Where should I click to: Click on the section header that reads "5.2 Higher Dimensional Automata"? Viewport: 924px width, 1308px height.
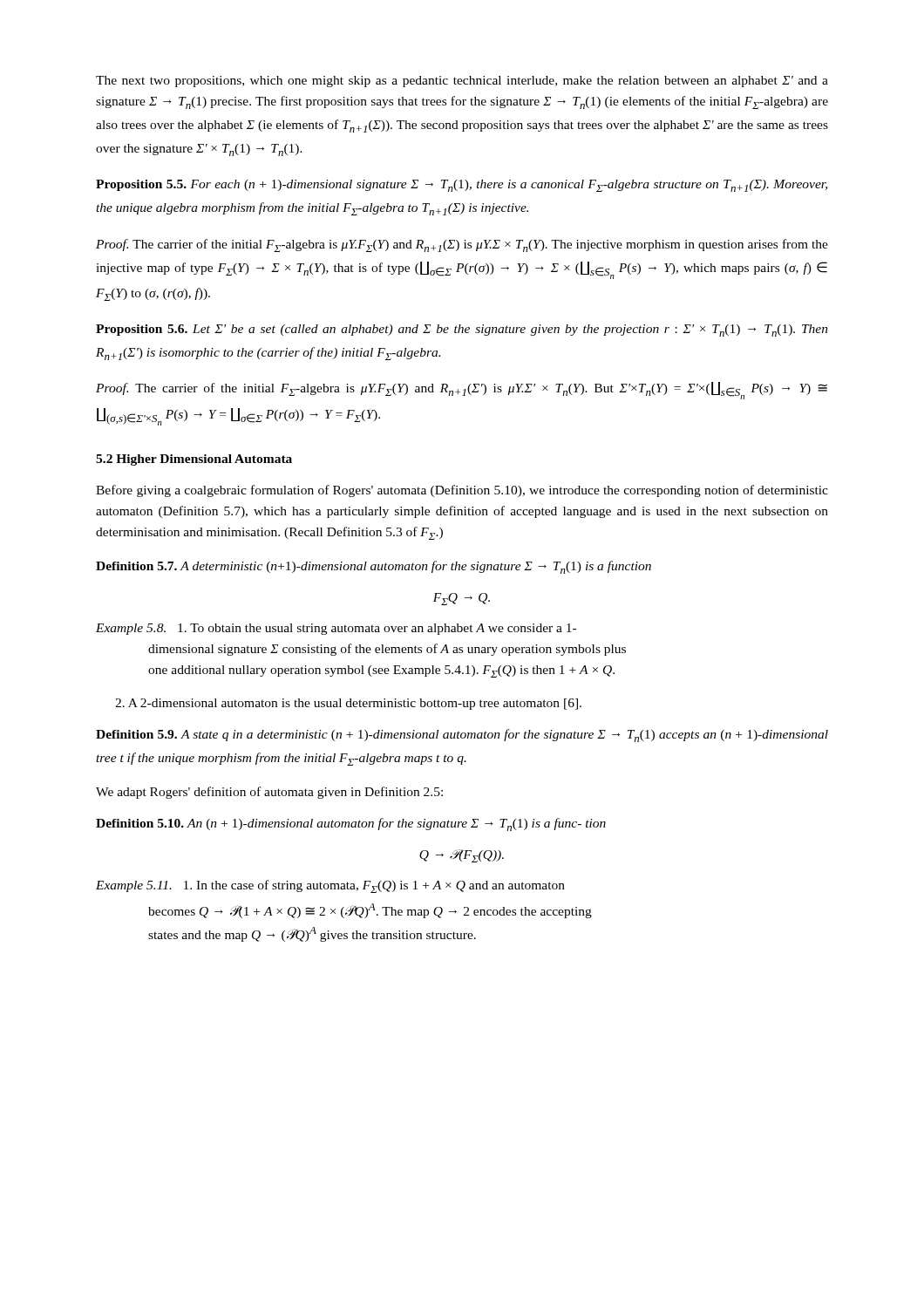[x=194, y=460]
